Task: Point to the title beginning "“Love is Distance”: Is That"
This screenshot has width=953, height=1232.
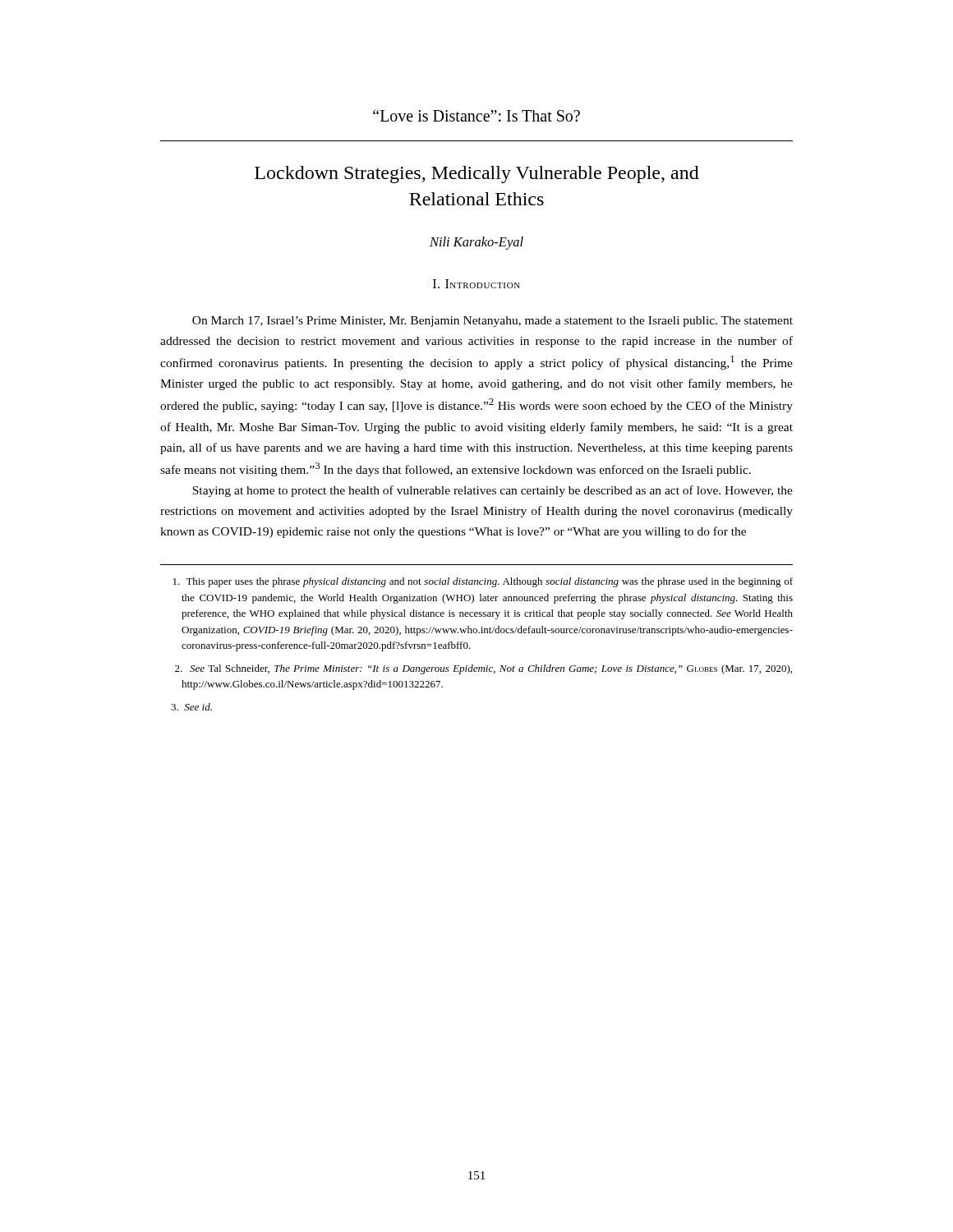Action: (x=476, y=116)
